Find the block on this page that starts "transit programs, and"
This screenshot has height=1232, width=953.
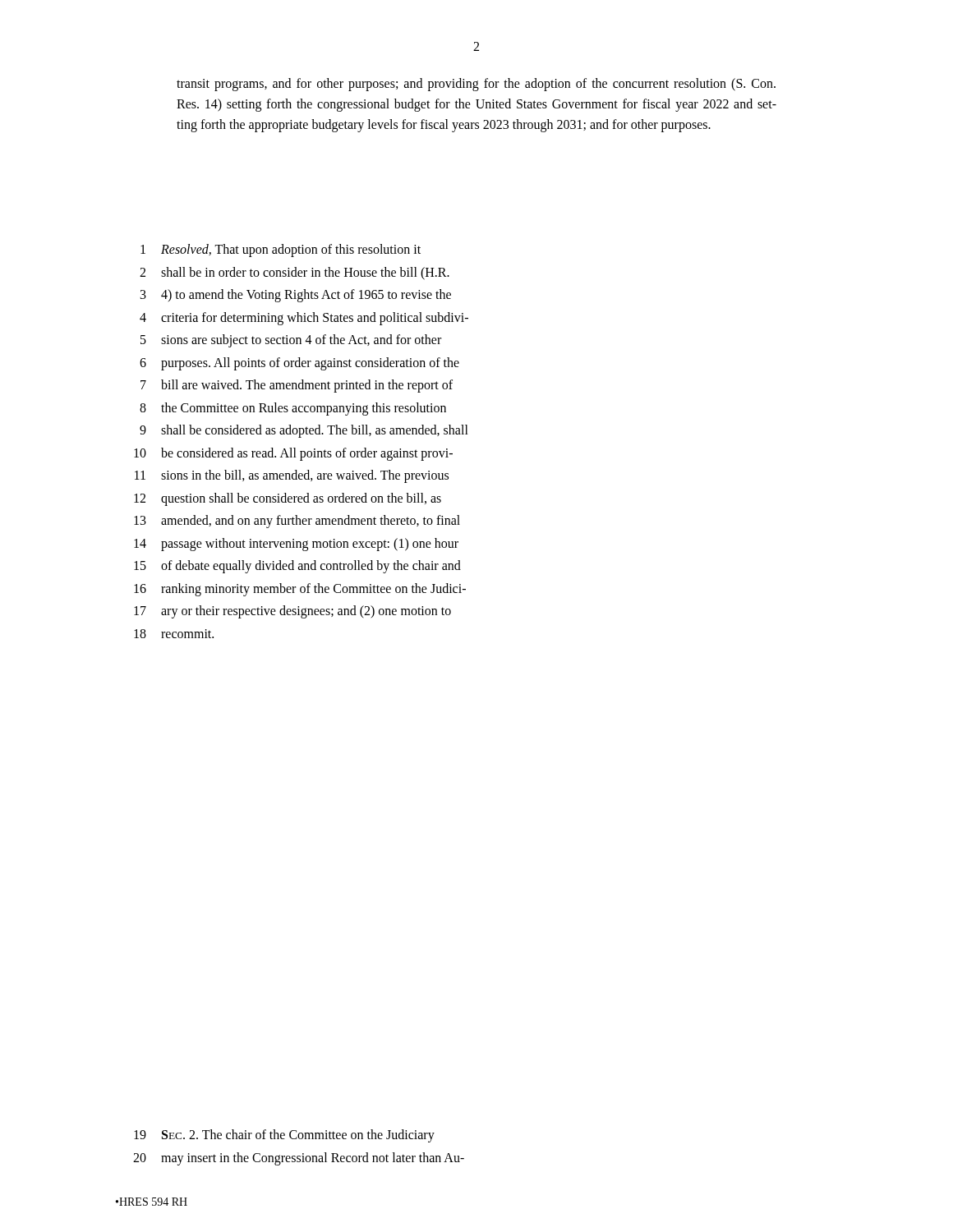(476, 104)
